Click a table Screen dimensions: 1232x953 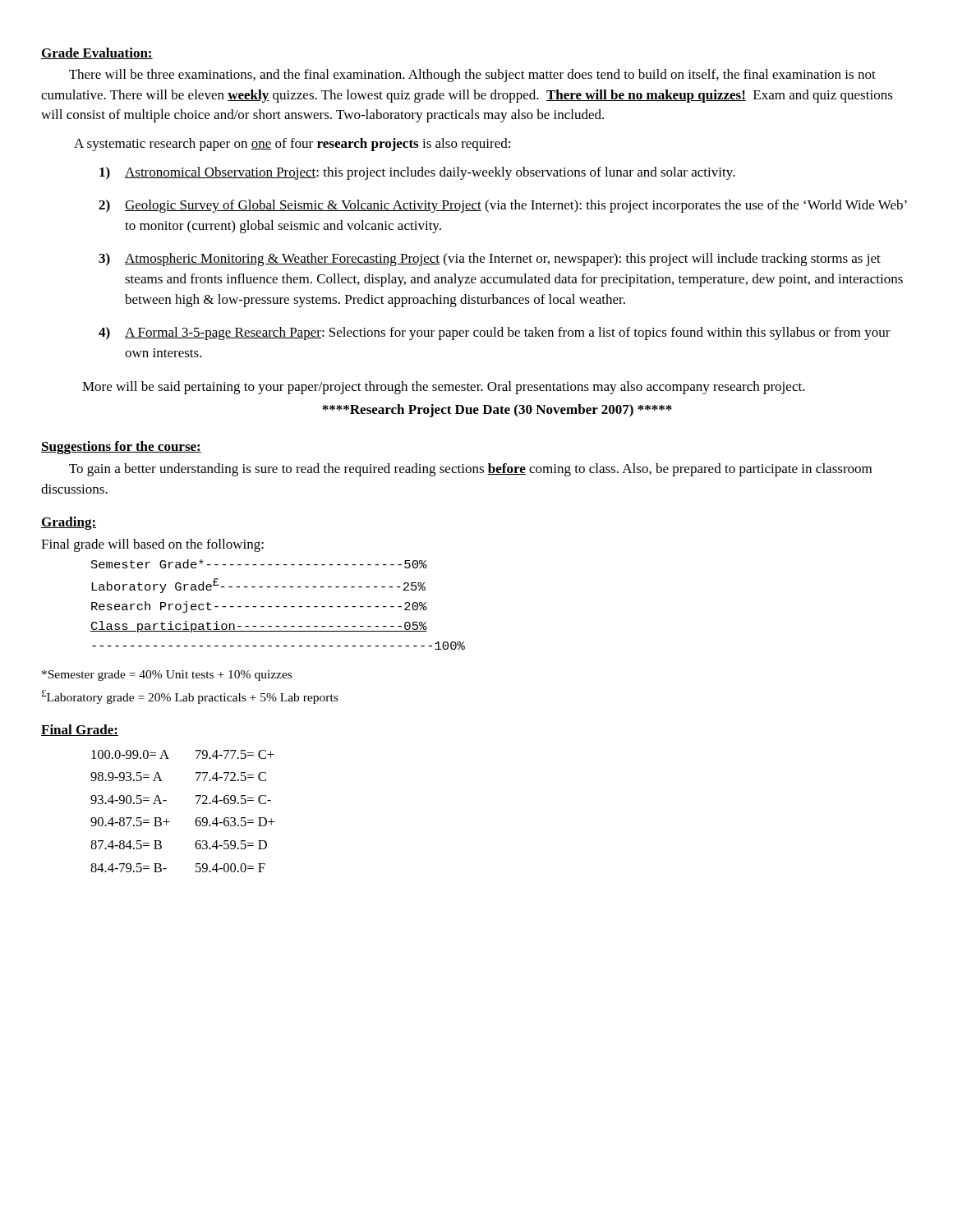[x=476, y=811]
